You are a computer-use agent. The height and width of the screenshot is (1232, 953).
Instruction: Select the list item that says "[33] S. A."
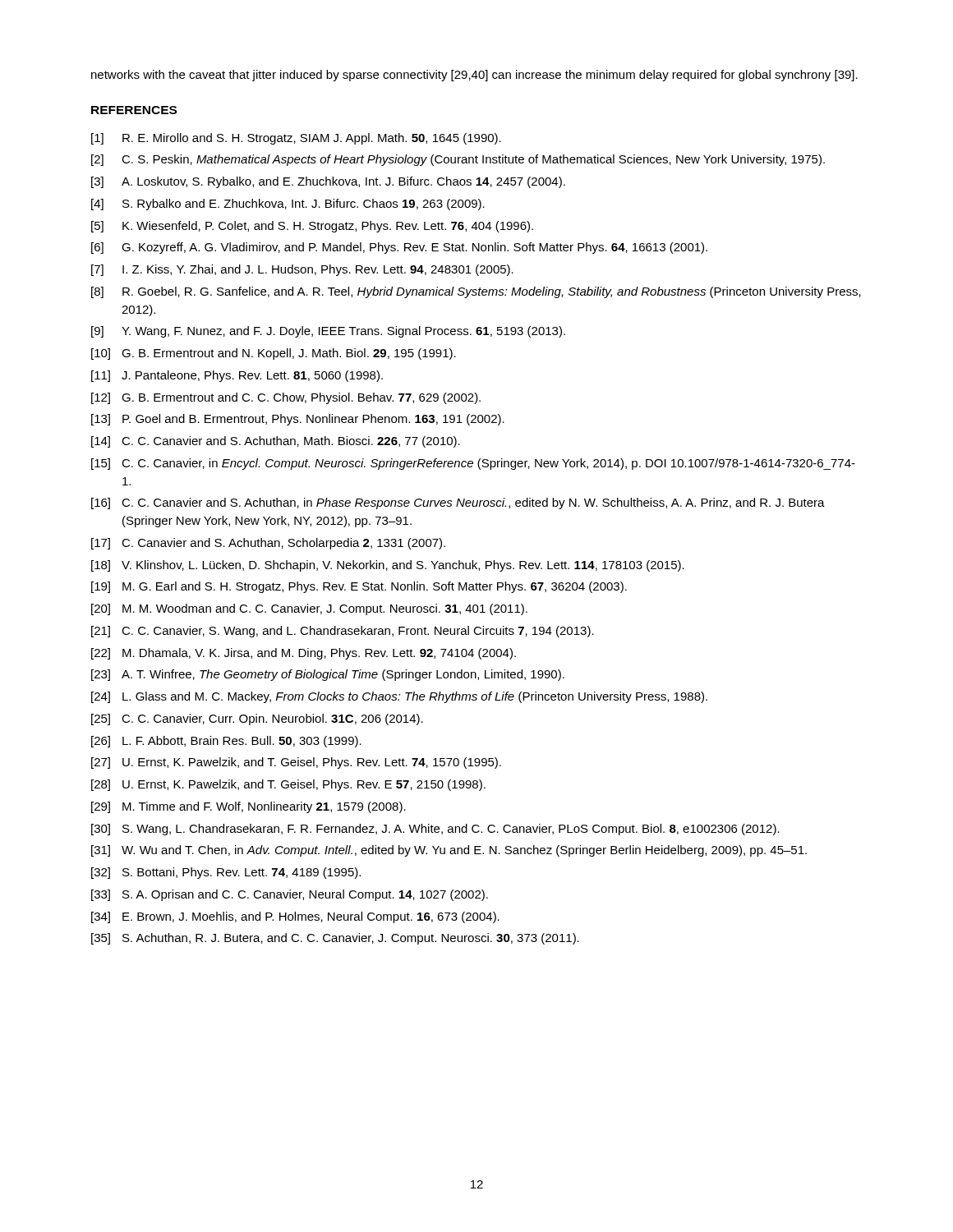click(x=476, y=894)
